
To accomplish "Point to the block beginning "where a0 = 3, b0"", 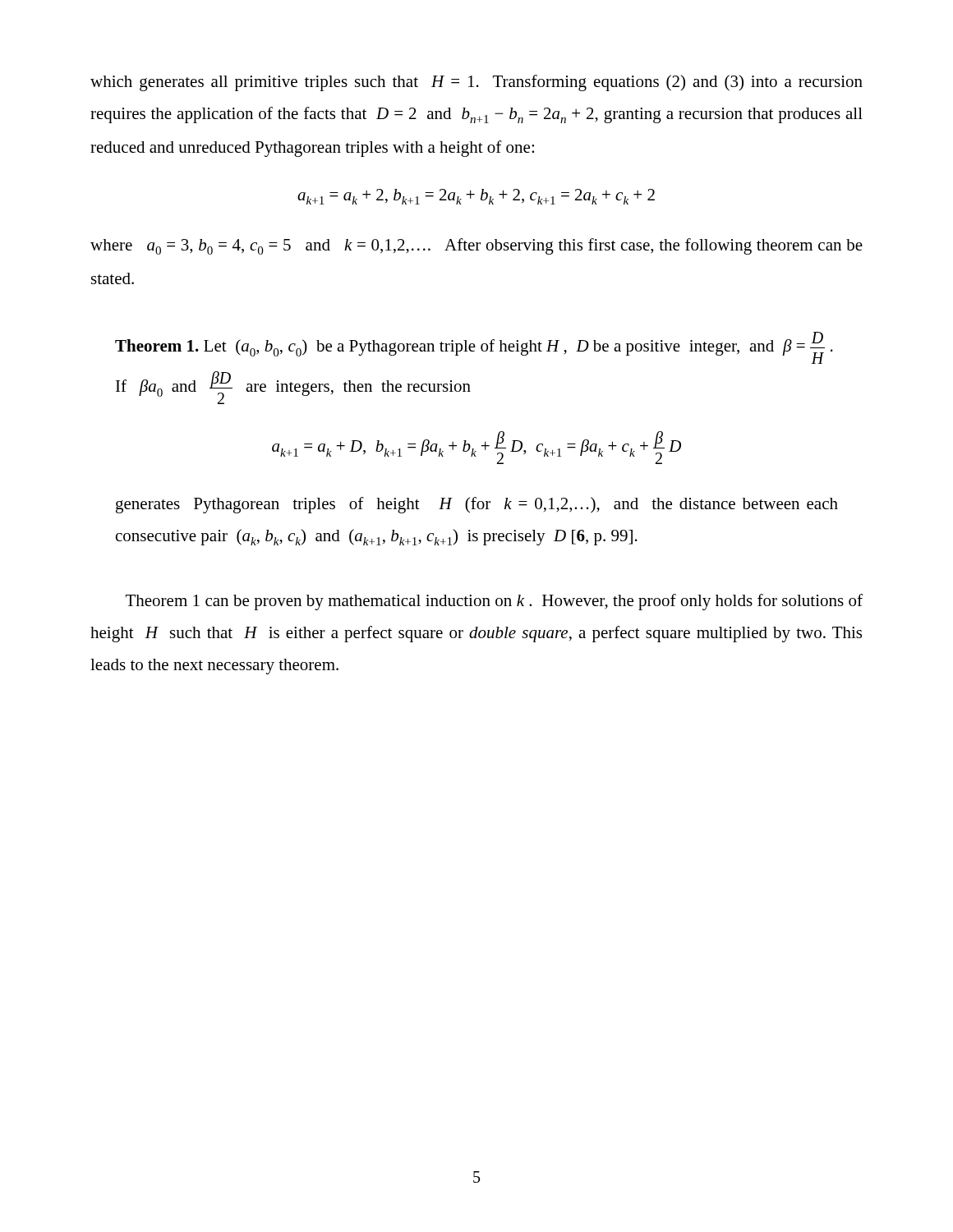I will click(476, 246).
